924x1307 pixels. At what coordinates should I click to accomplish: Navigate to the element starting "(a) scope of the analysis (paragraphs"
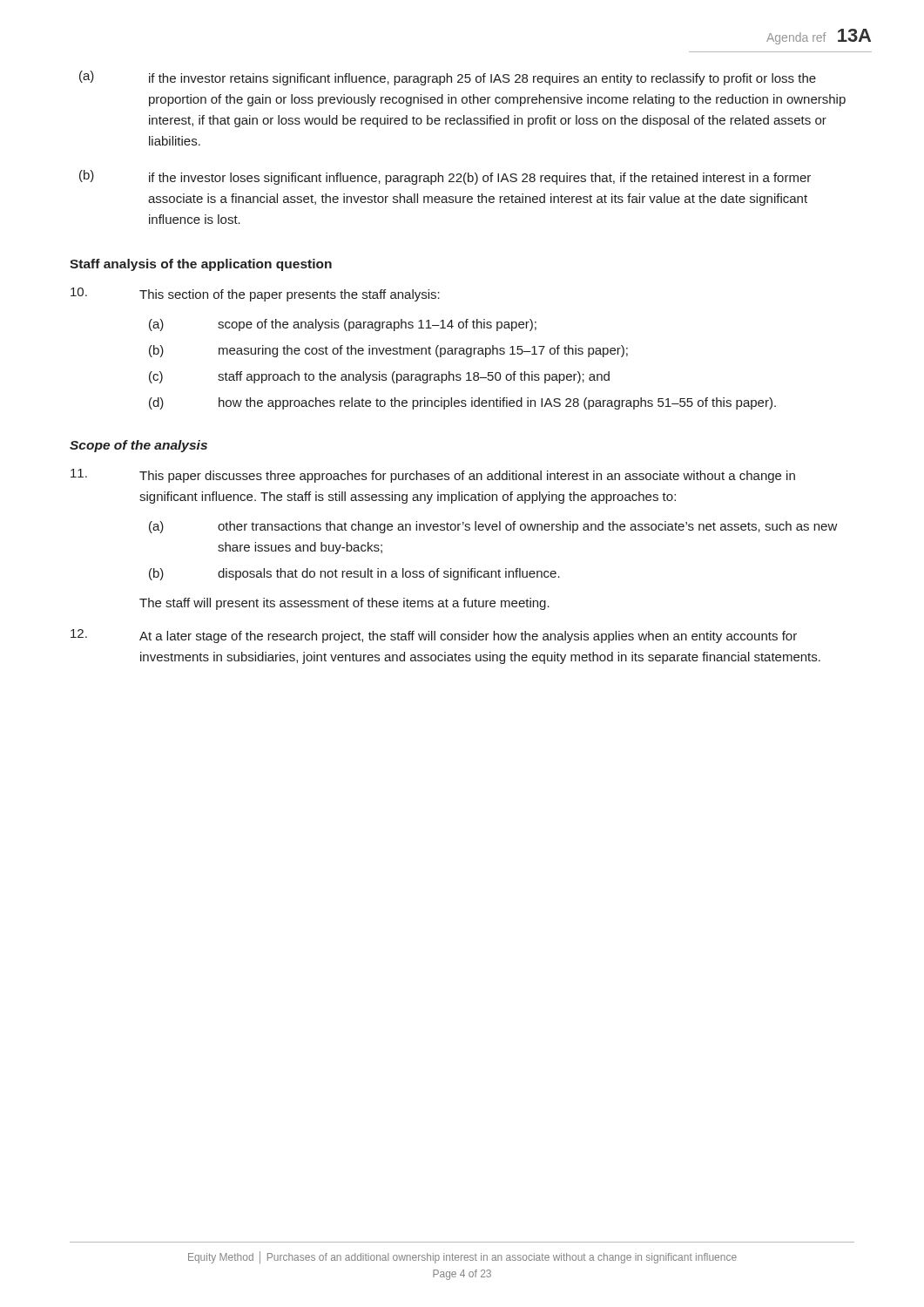(497, 324)
